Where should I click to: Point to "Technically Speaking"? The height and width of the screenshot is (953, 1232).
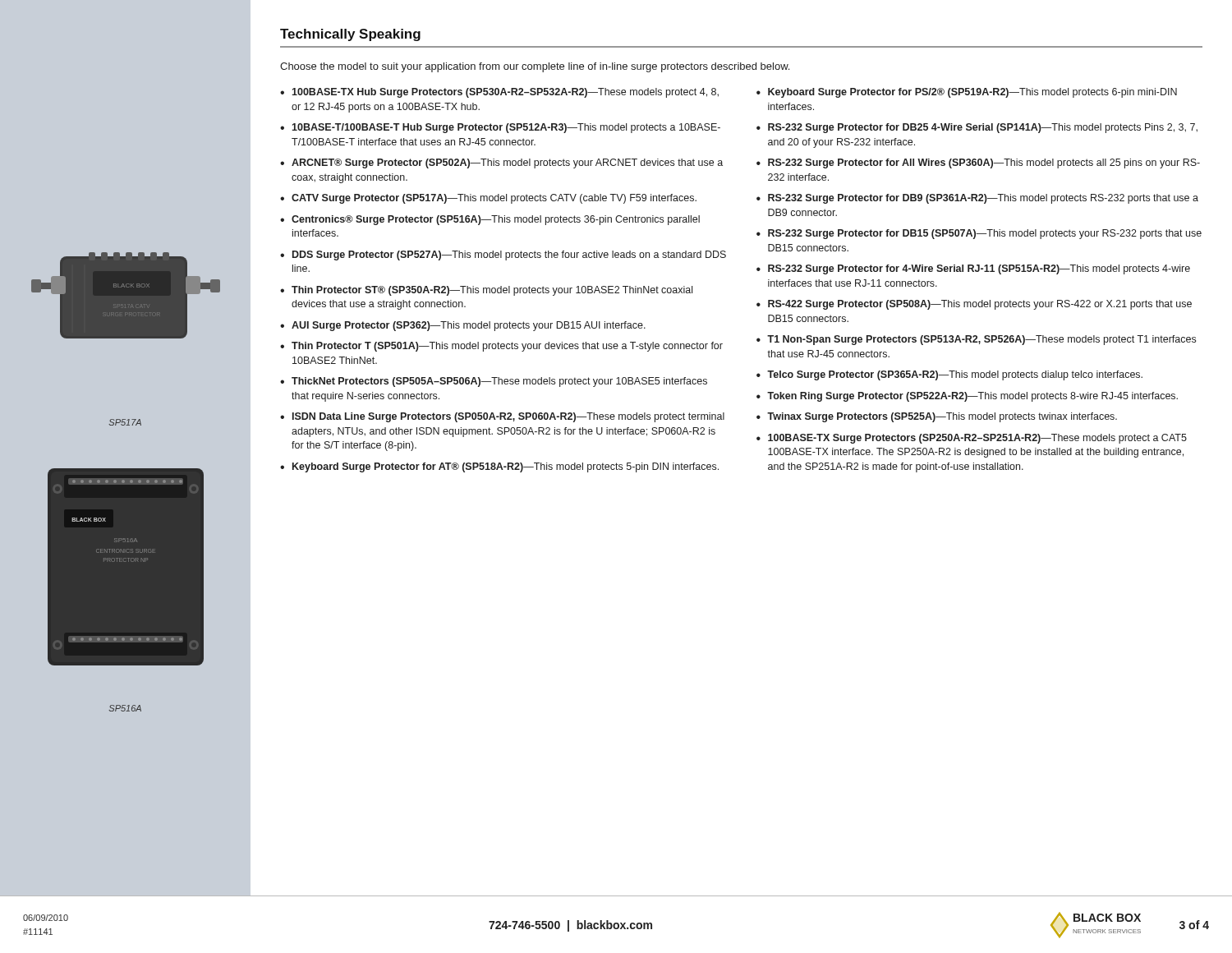(351, 34)
